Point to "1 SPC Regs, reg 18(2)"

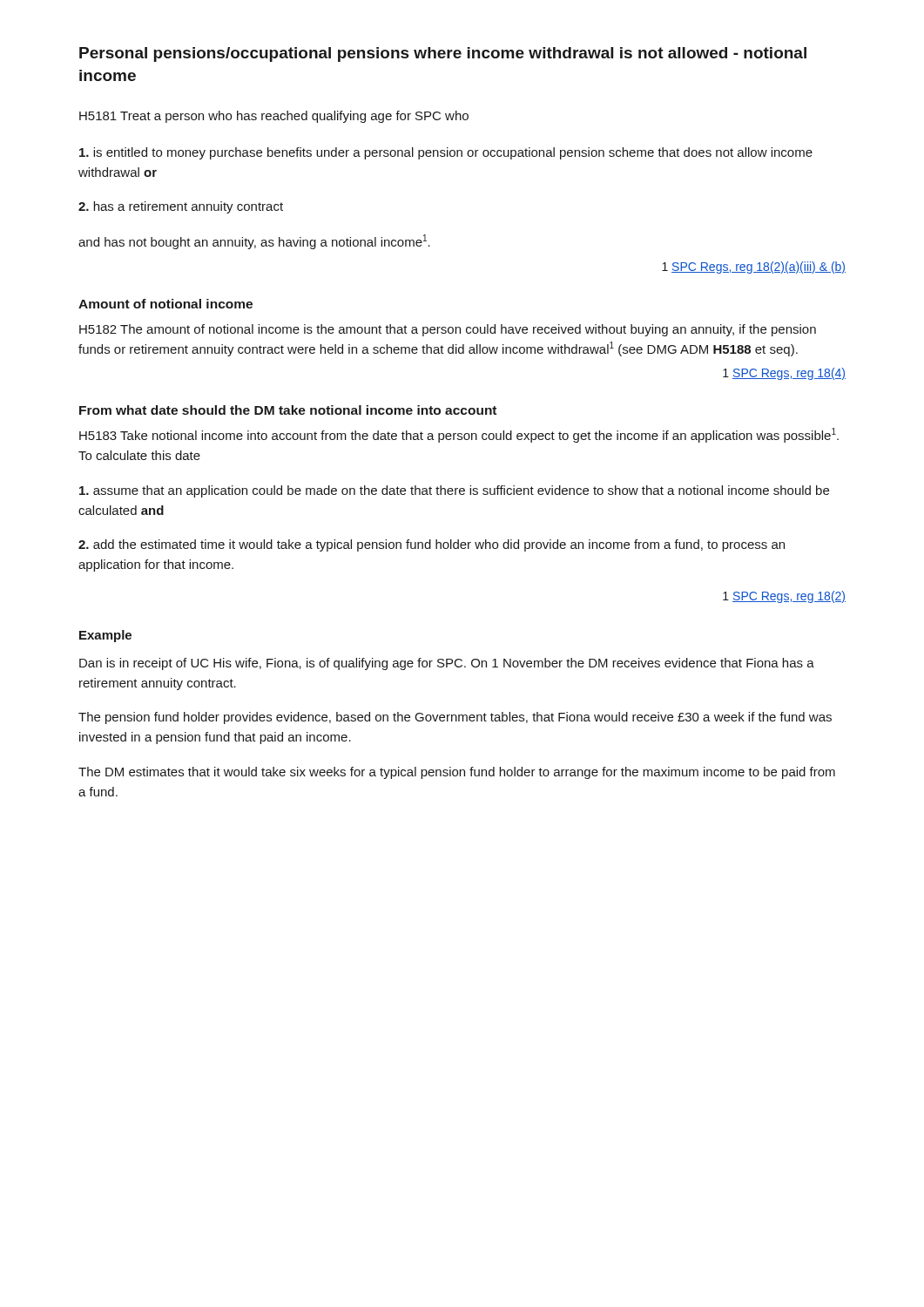[x=784, y=596]
